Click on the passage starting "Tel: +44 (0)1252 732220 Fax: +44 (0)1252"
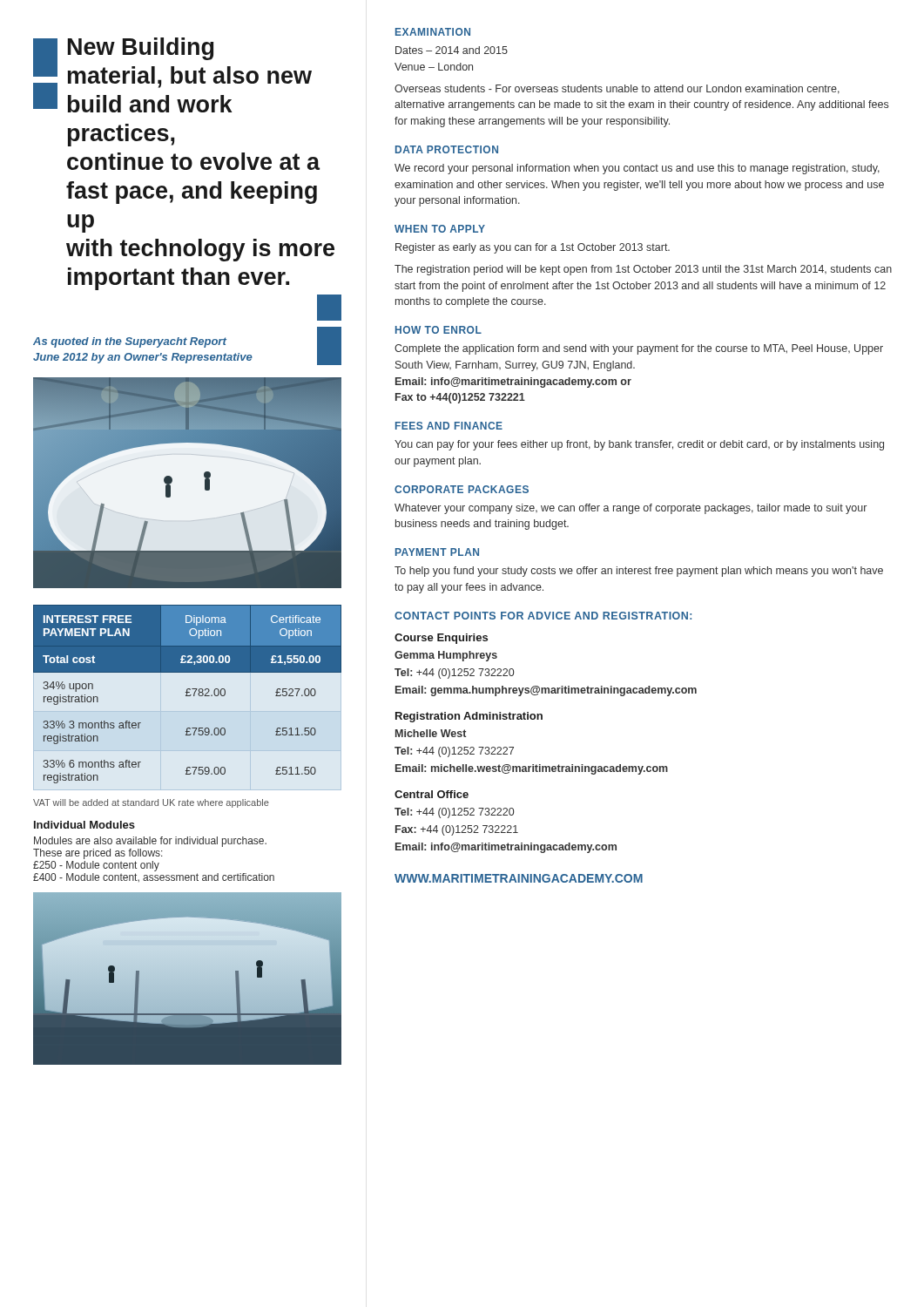The width and height of the screenshot is (924, 1307). click(506, 829)
